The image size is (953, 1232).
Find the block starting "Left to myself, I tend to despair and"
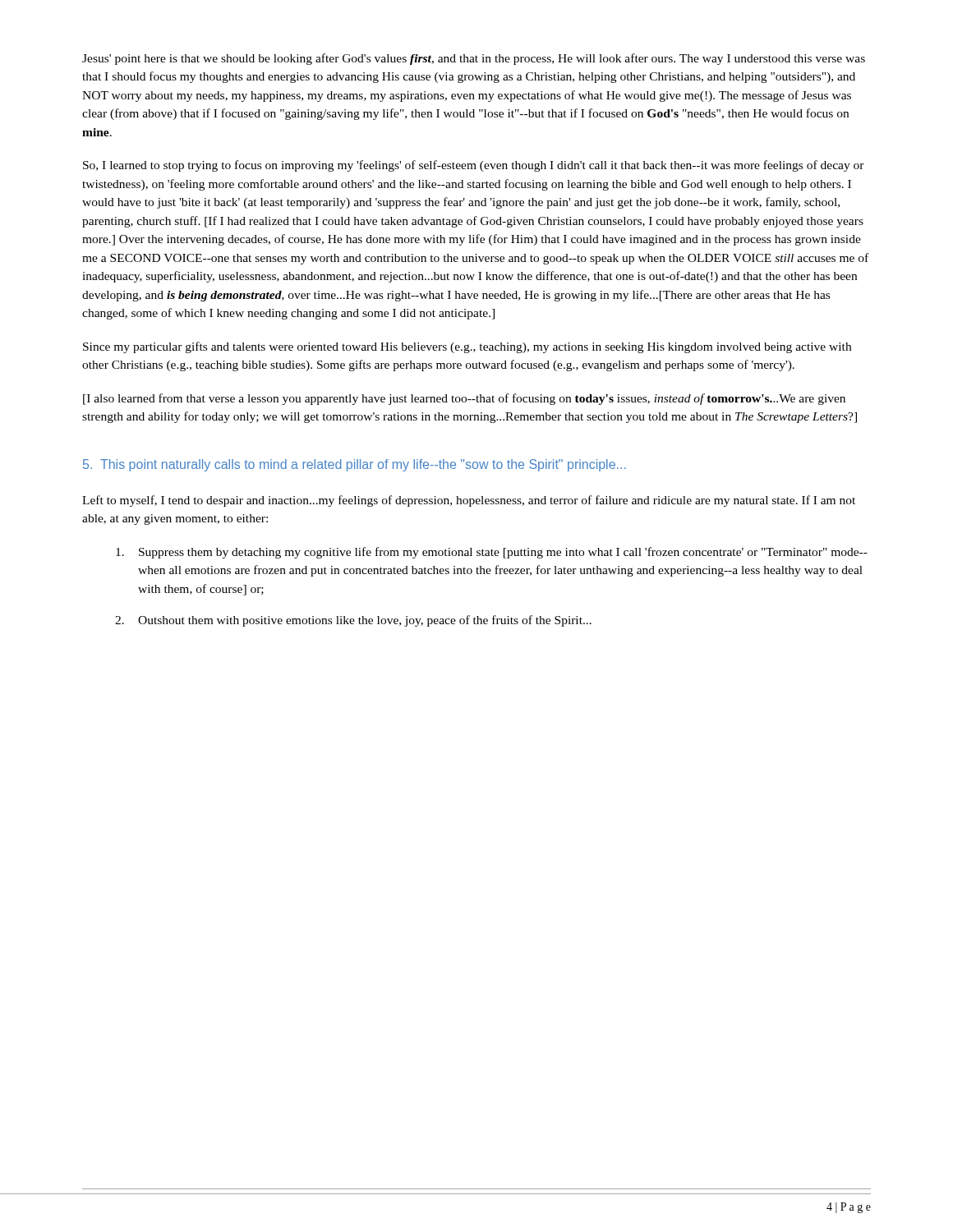click(469, 509)
